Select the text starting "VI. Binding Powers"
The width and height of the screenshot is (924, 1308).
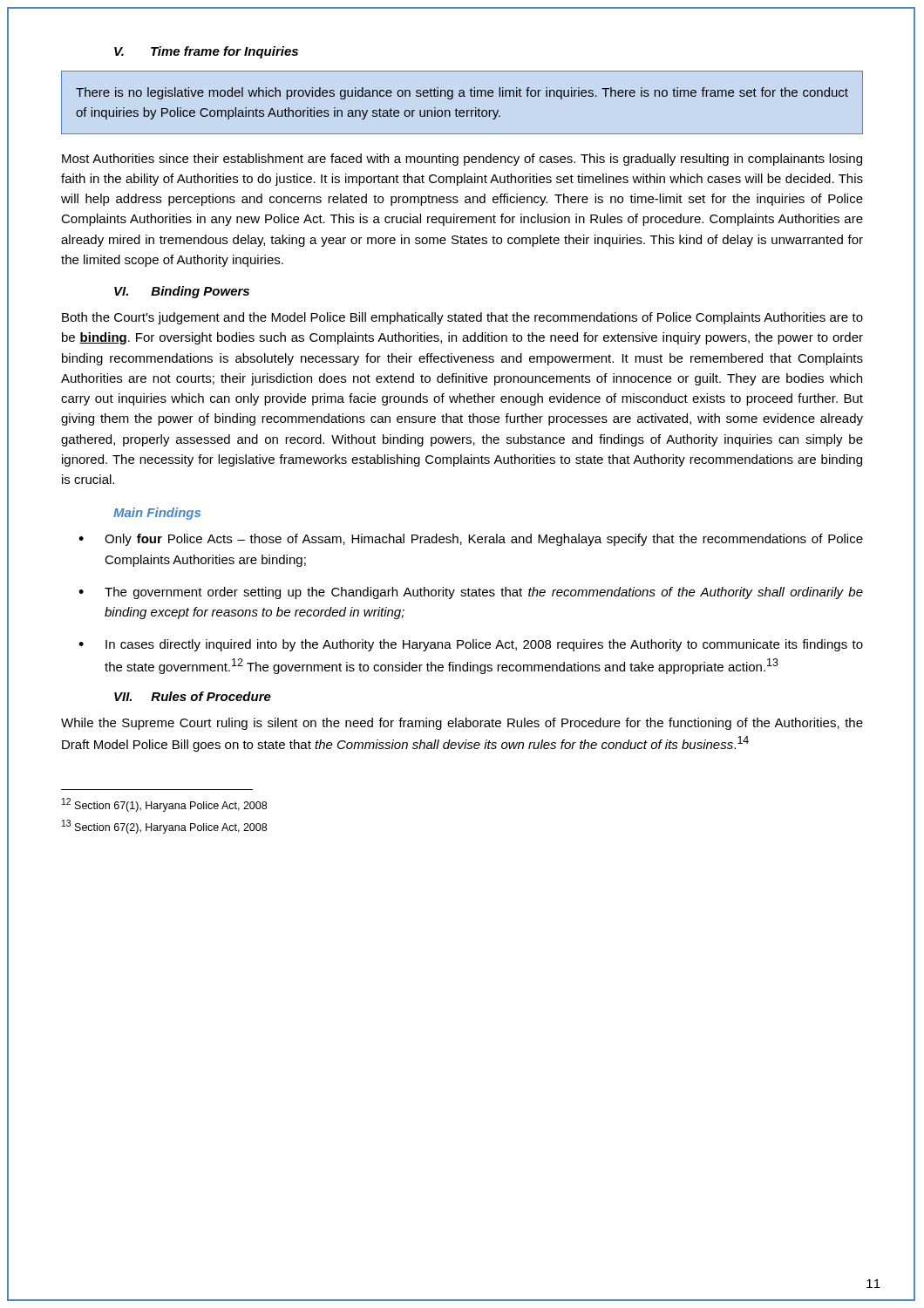(182, 291)
